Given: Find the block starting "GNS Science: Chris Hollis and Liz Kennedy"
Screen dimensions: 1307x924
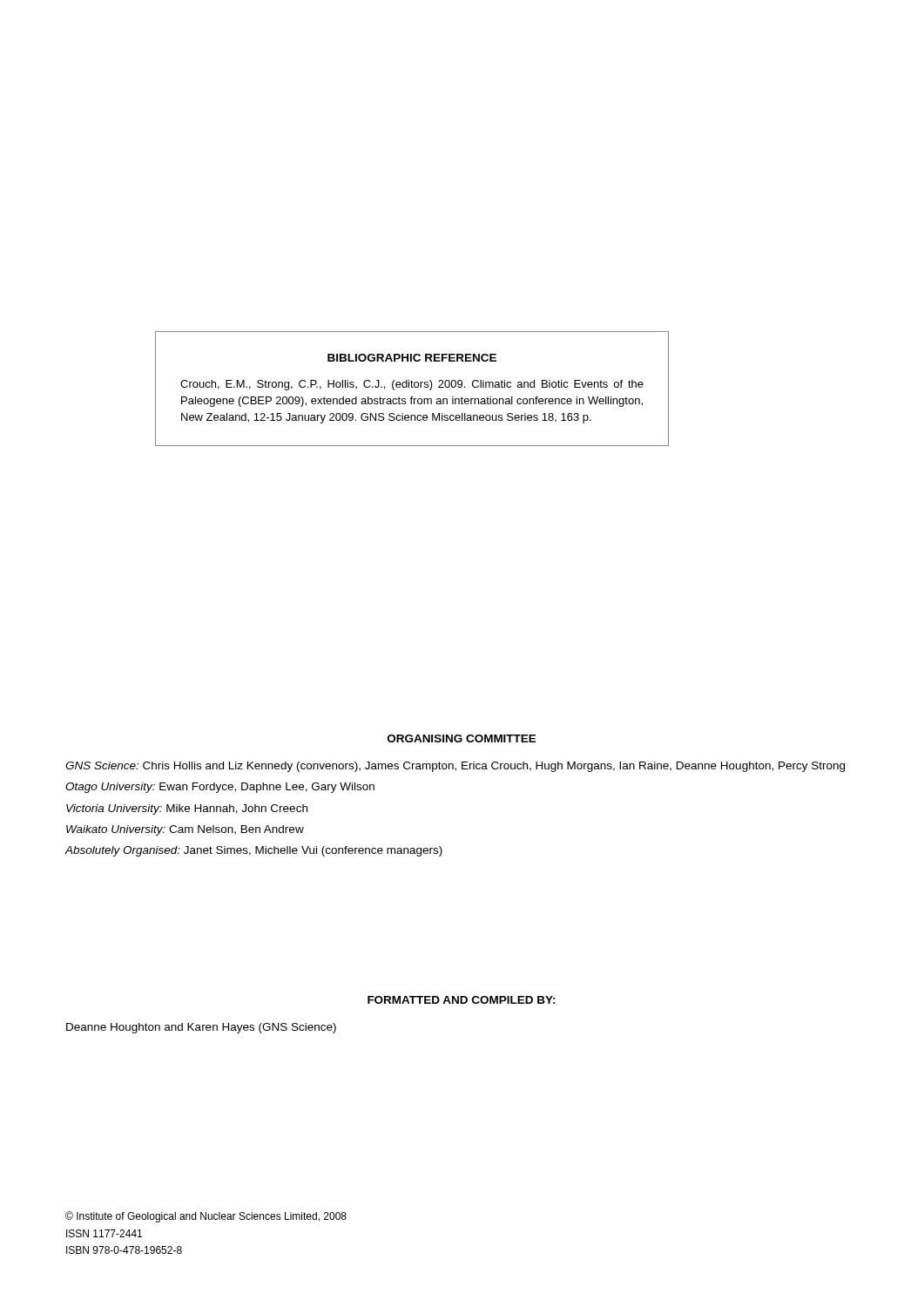Looking at the screenshot, I should coord(455,766).
